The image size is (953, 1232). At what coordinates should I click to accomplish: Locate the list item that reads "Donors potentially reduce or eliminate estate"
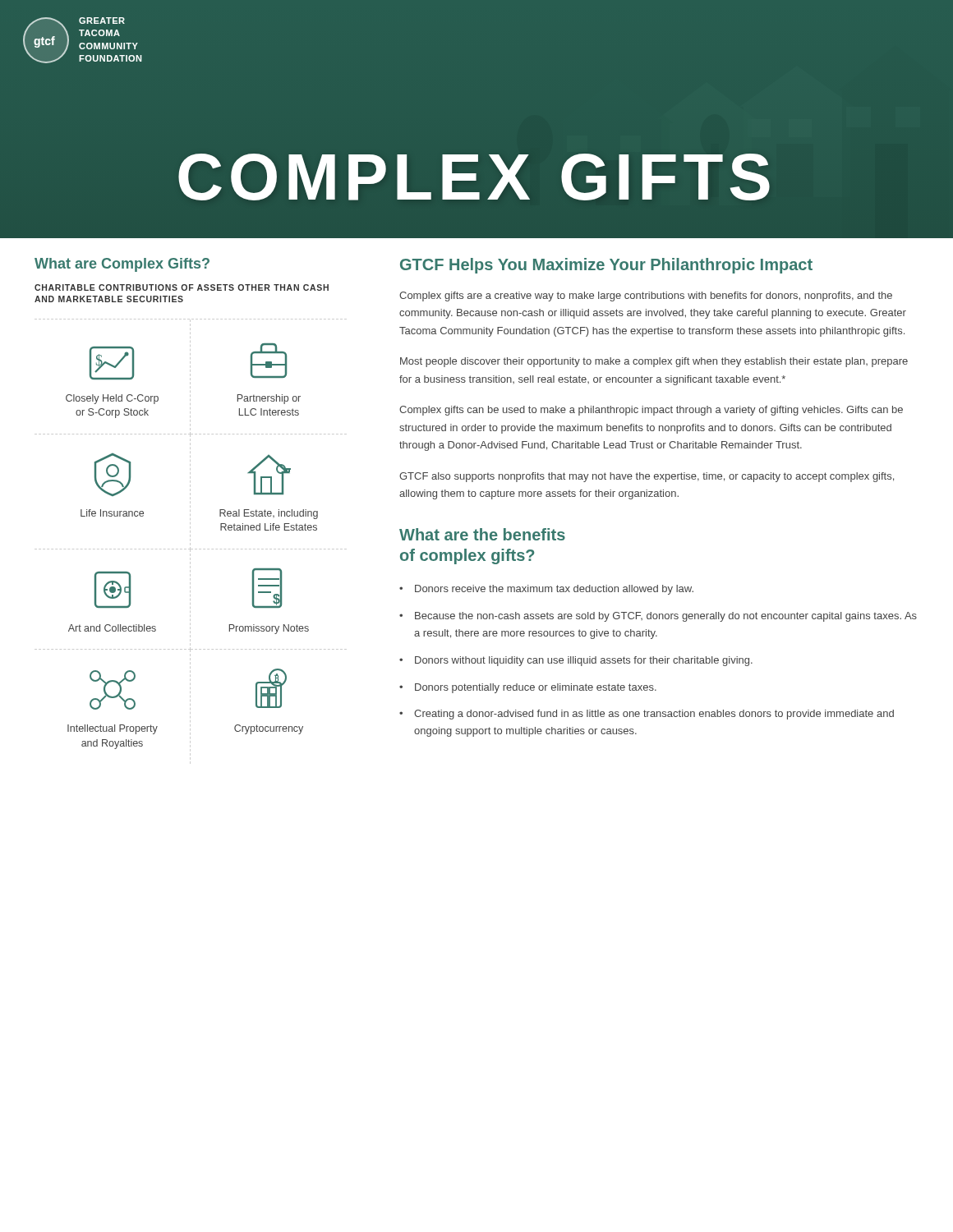pos(535,687)
